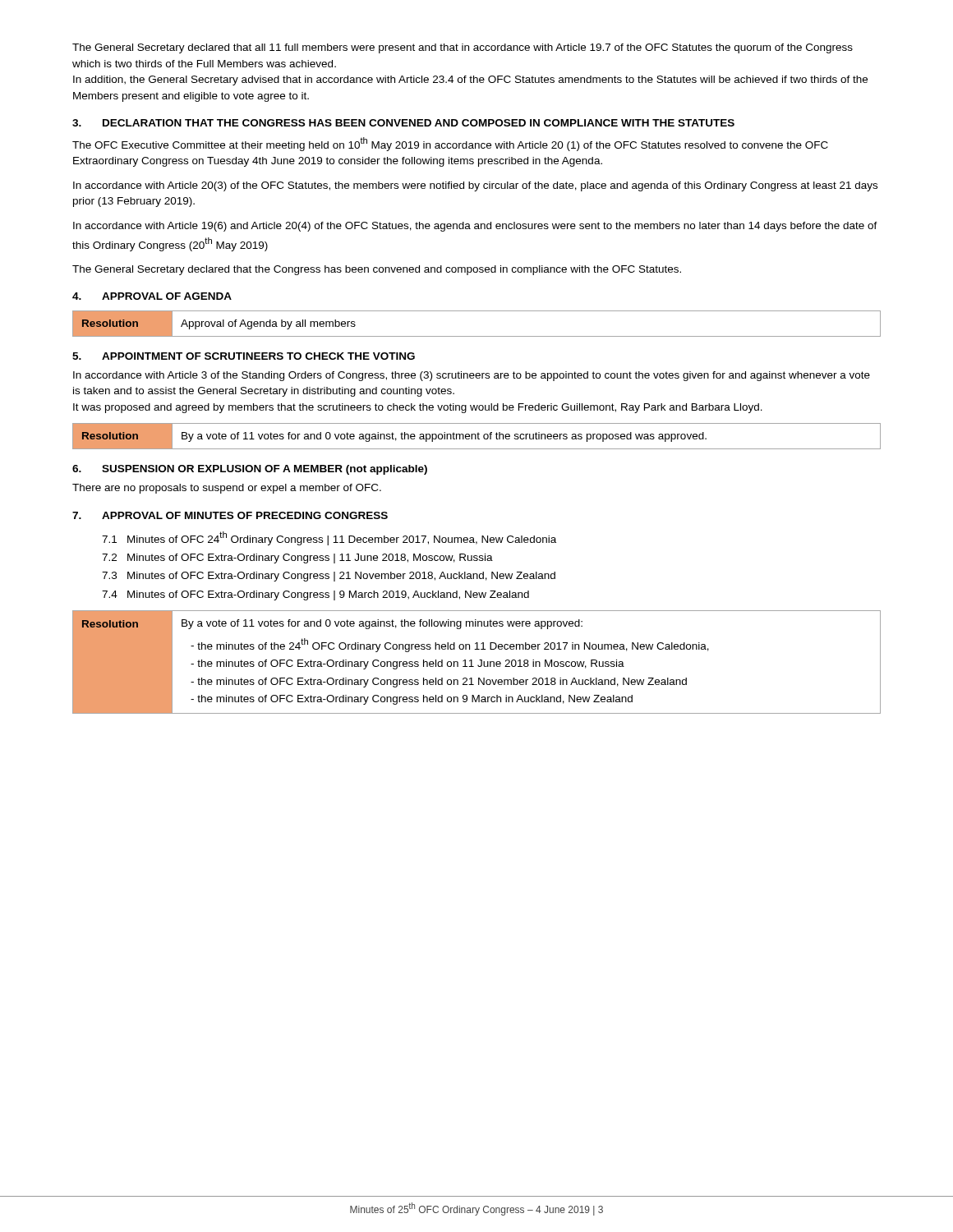Select the list item with the text "7.3 Minutes of"
The width and height of the screenshot is (953, 1232).
coord(329,575)
